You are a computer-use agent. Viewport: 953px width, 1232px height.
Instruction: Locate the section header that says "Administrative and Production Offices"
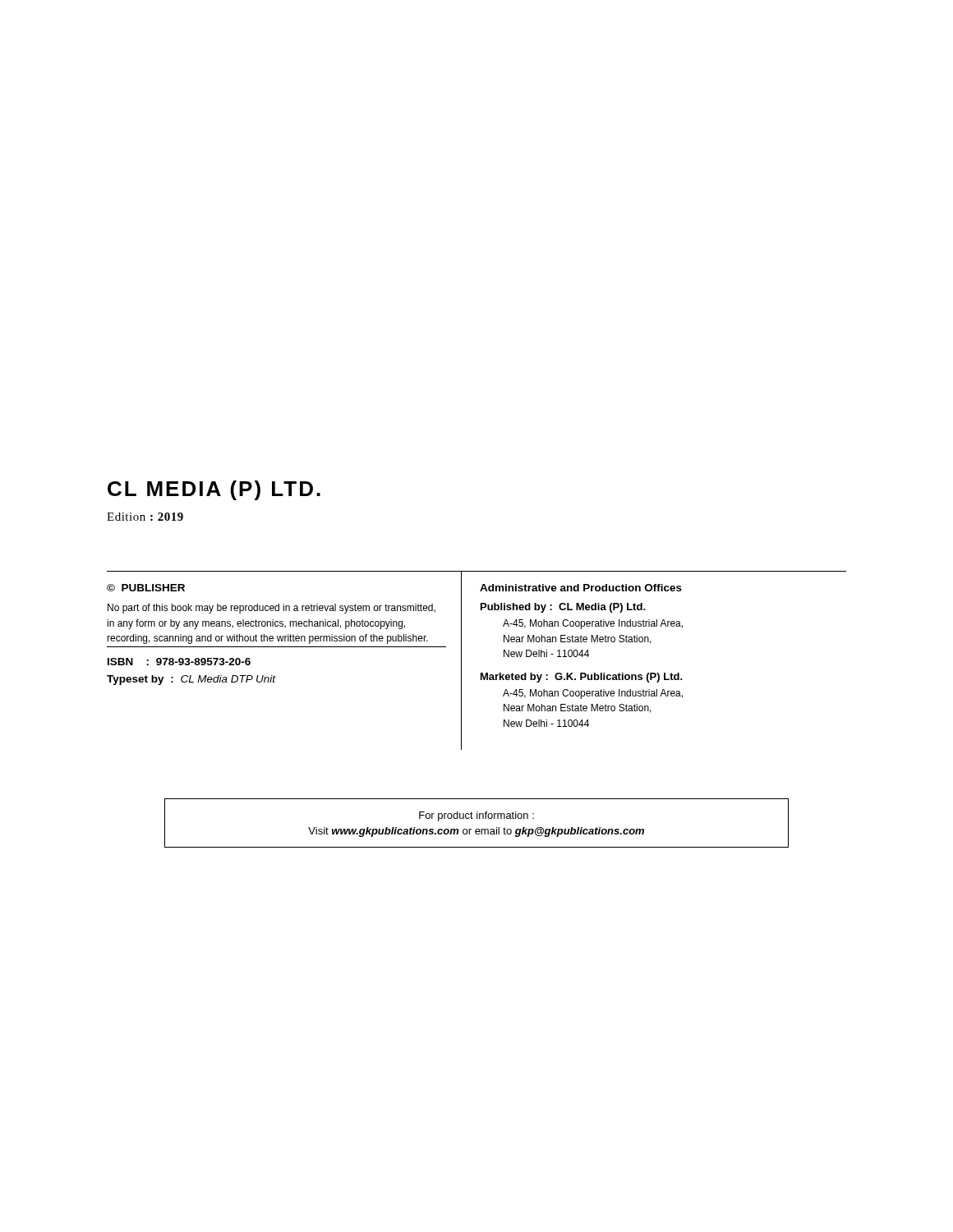click(581, 588)
